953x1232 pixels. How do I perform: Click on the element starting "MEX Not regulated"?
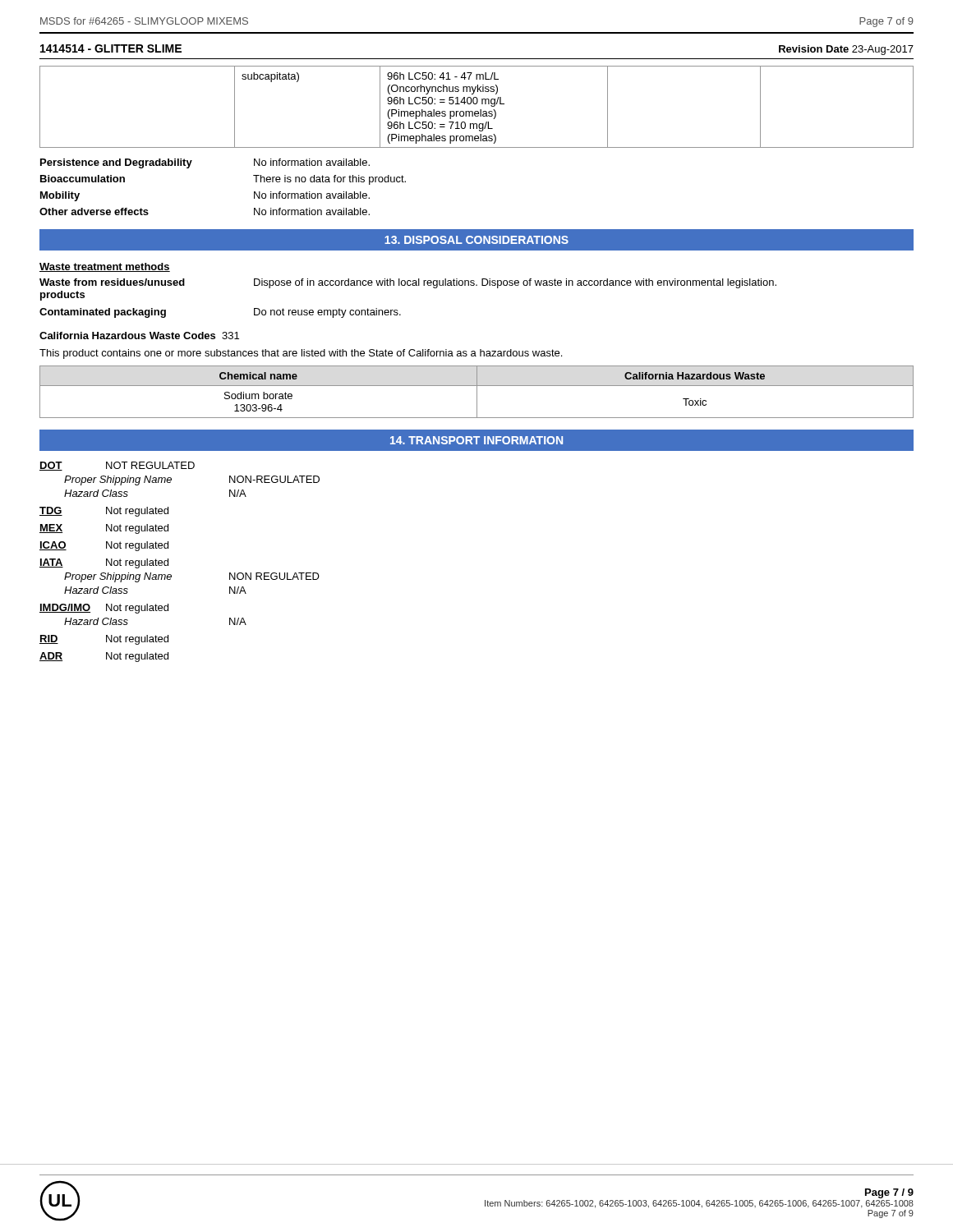(104, 528)
